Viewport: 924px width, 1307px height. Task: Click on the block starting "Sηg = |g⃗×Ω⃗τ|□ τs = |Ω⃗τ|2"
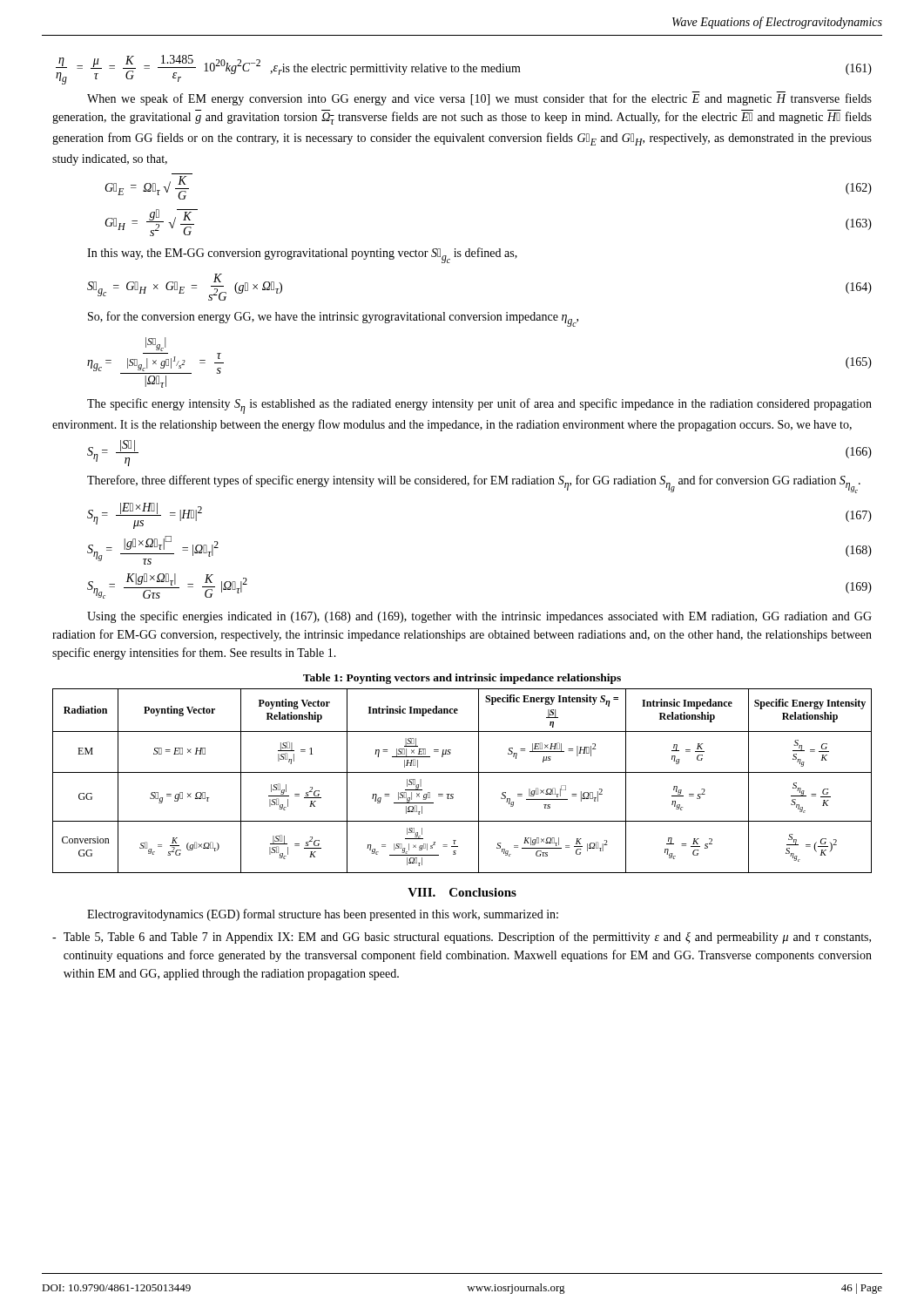coord(147,547)
